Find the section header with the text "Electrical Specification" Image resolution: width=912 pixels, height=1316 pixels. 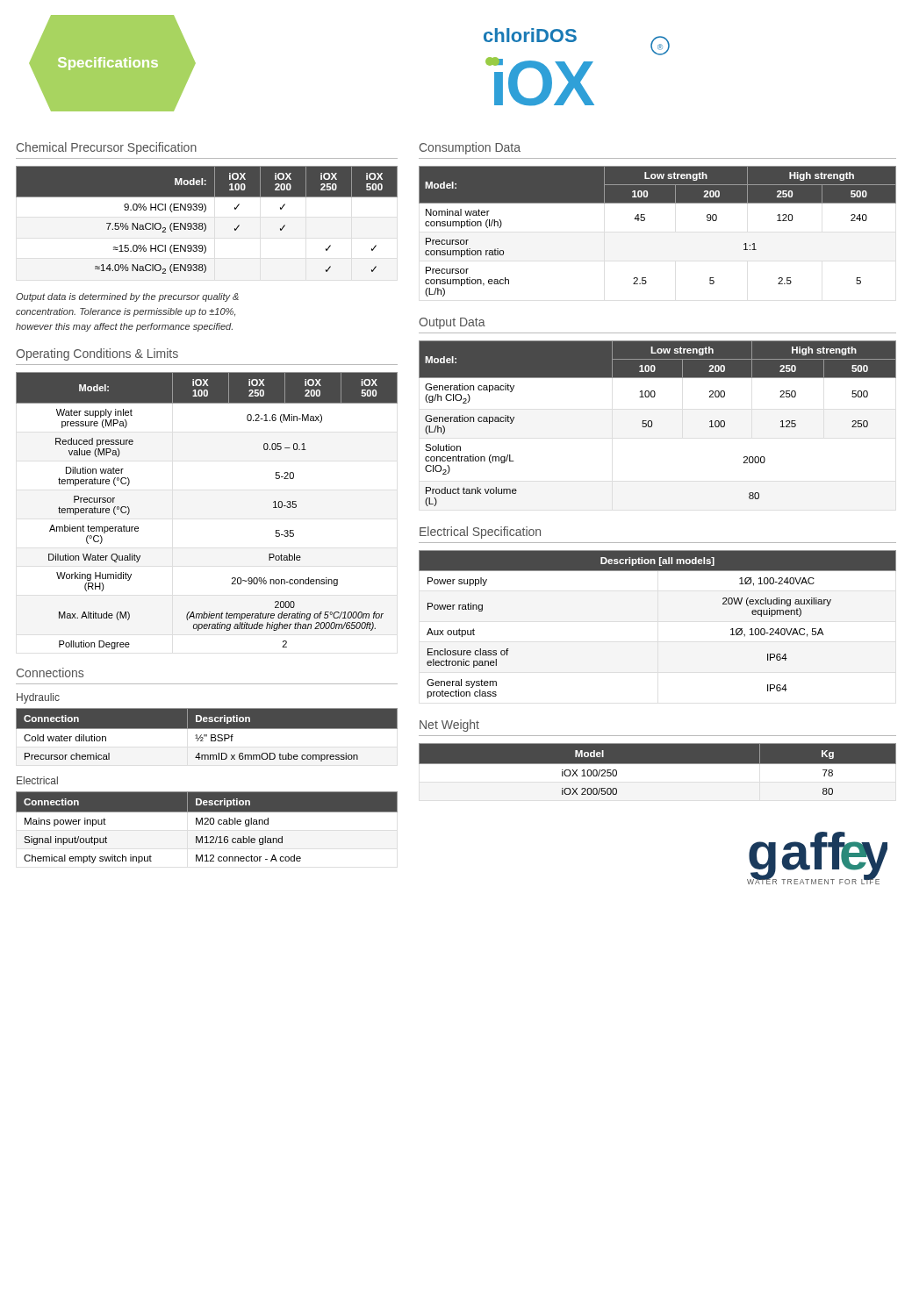click(480, 531)
